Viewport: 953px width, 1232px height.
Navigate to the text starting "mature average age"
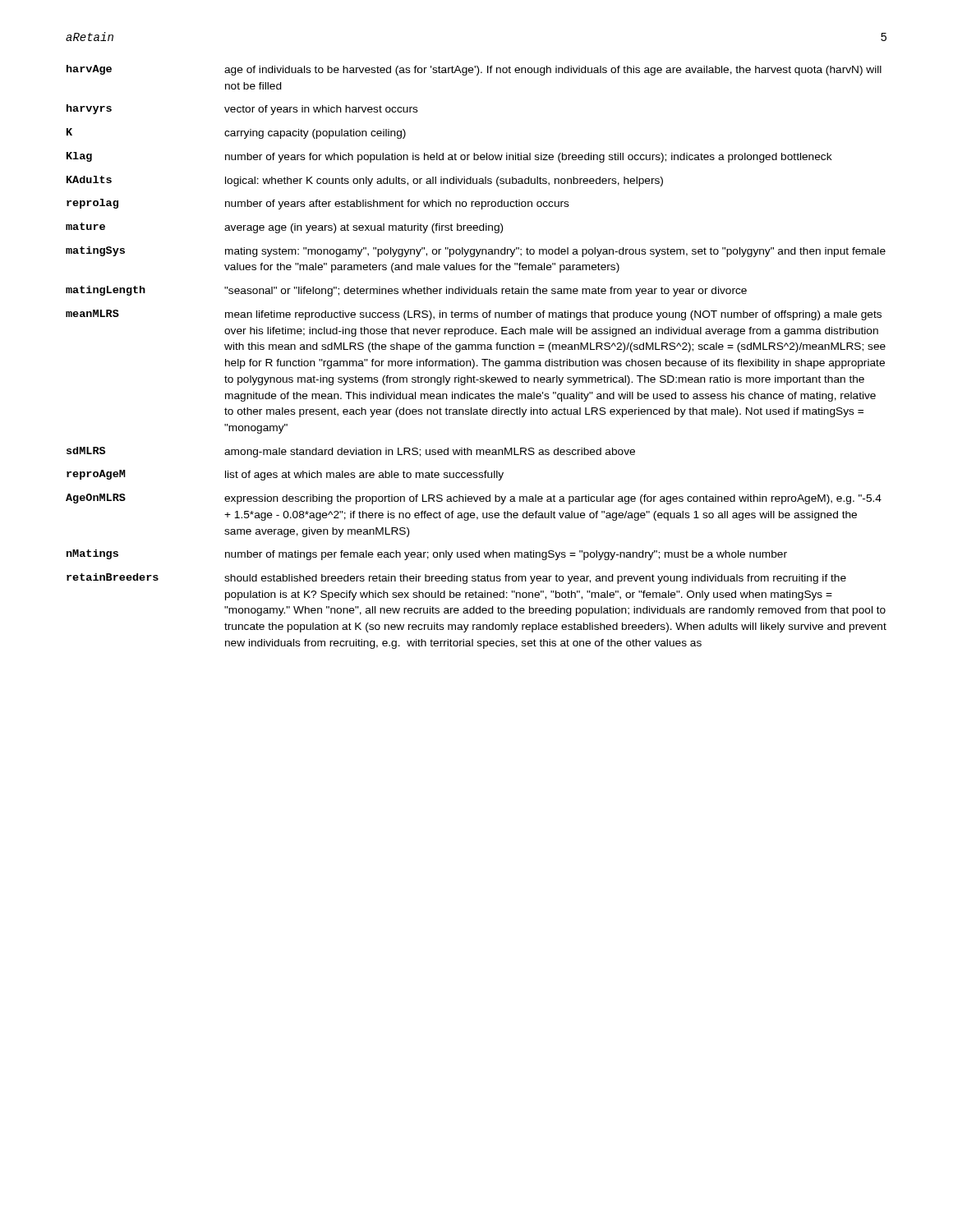pyautogui.click(x=476, y=229)
